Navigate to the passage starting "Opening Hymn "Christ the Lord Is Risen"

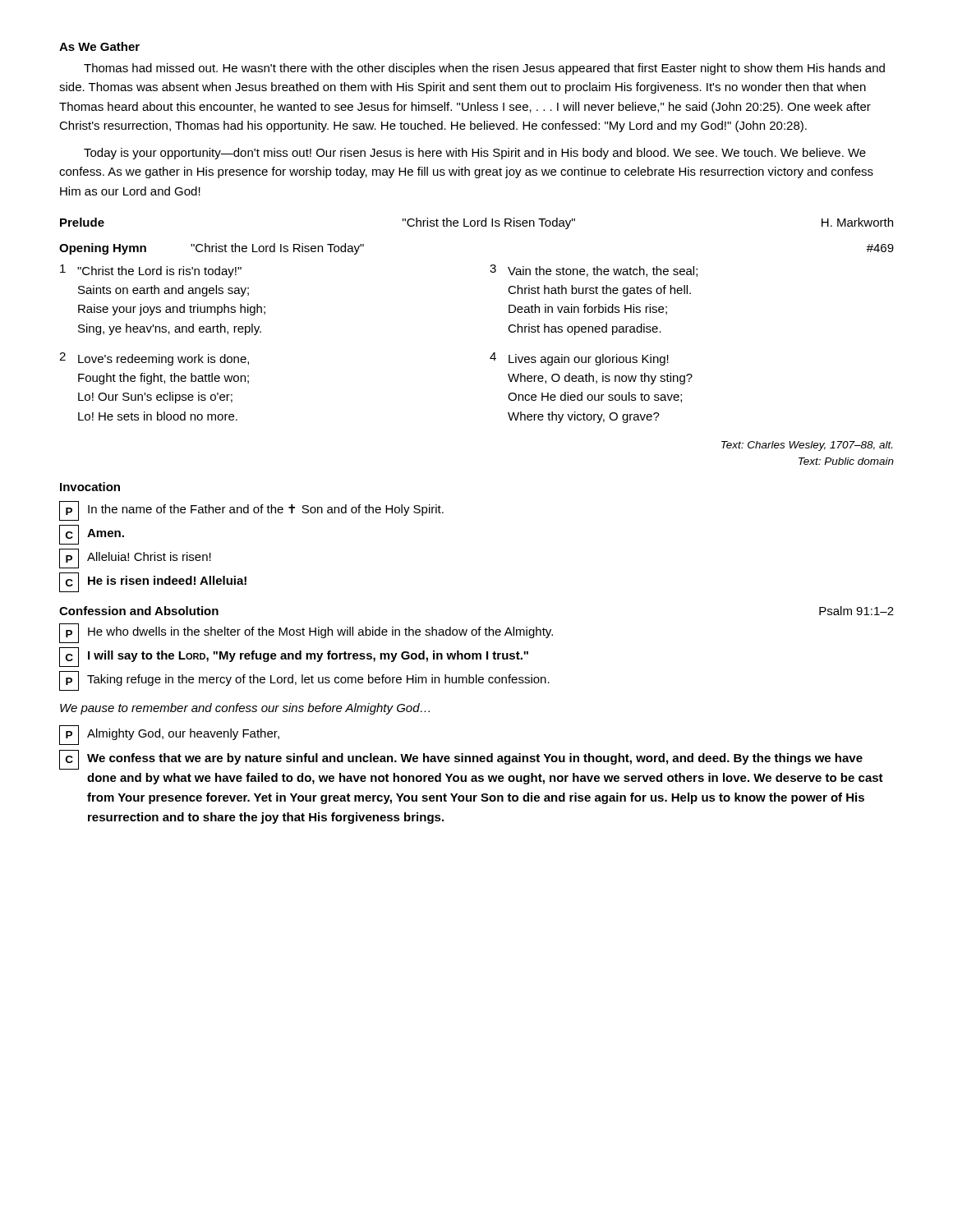click(x=104, y=248)
